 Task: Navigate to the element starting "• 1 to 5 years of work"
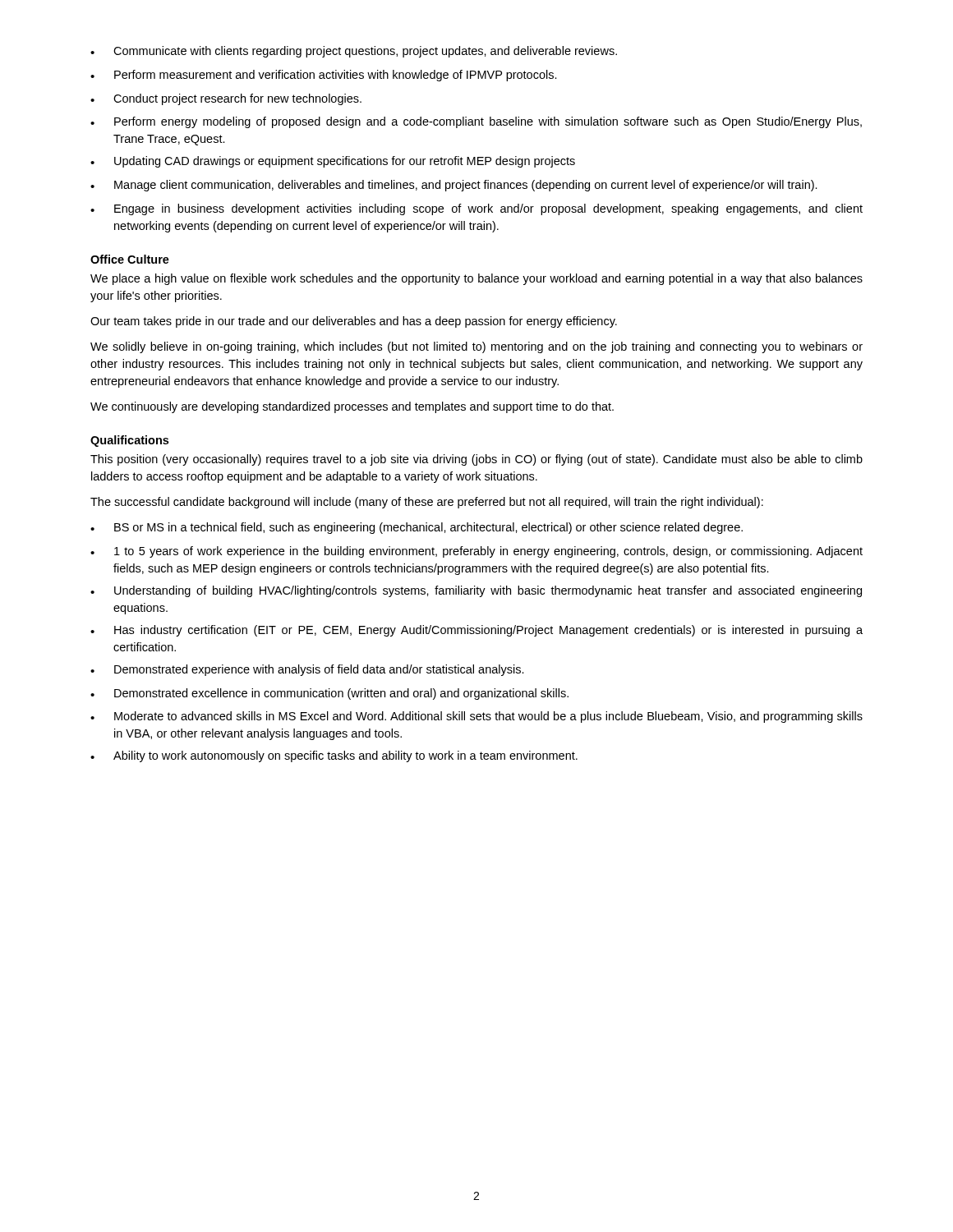(476, 560)
